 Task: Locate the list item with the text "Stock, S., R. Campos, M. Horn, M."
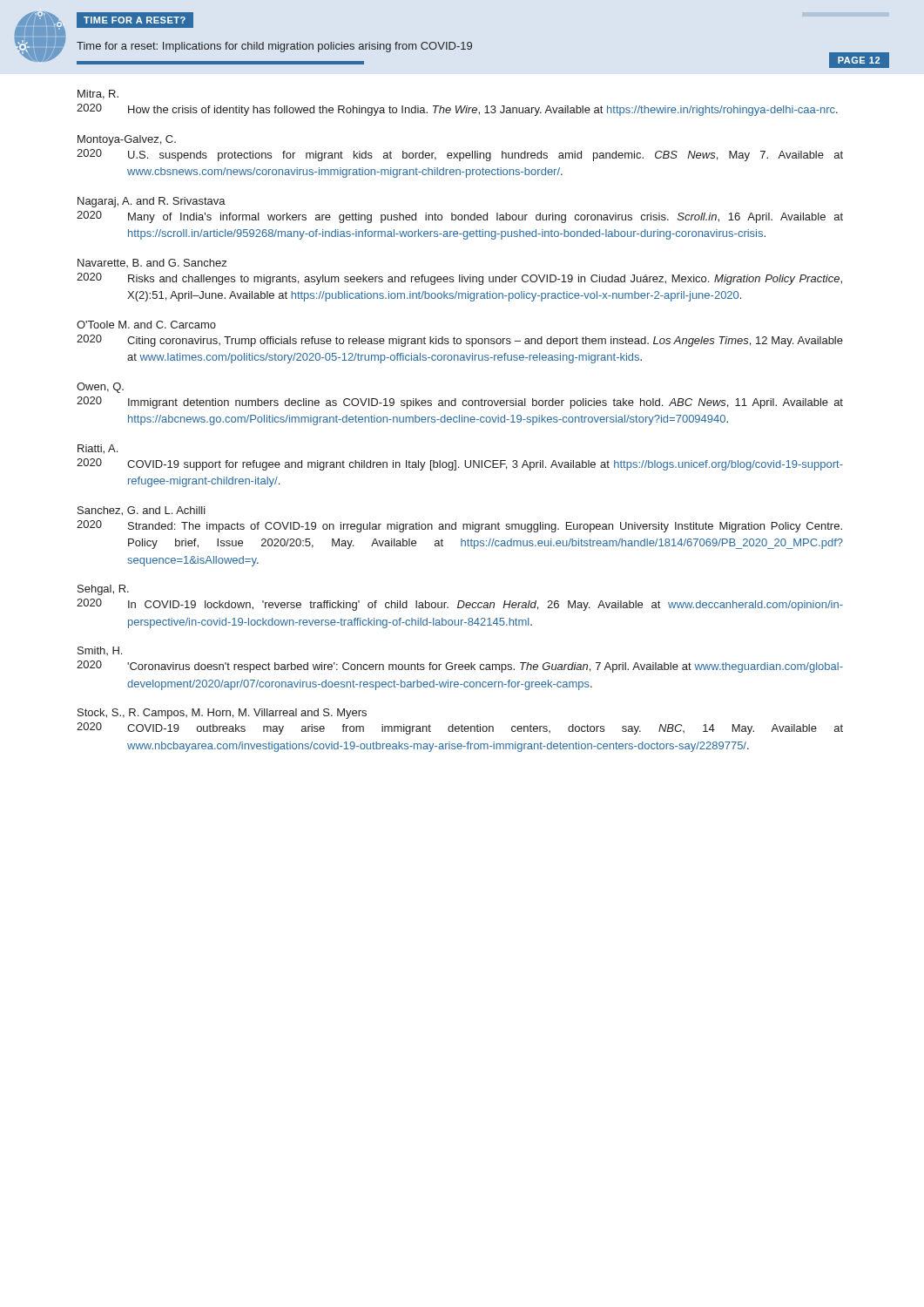(460, 730)
